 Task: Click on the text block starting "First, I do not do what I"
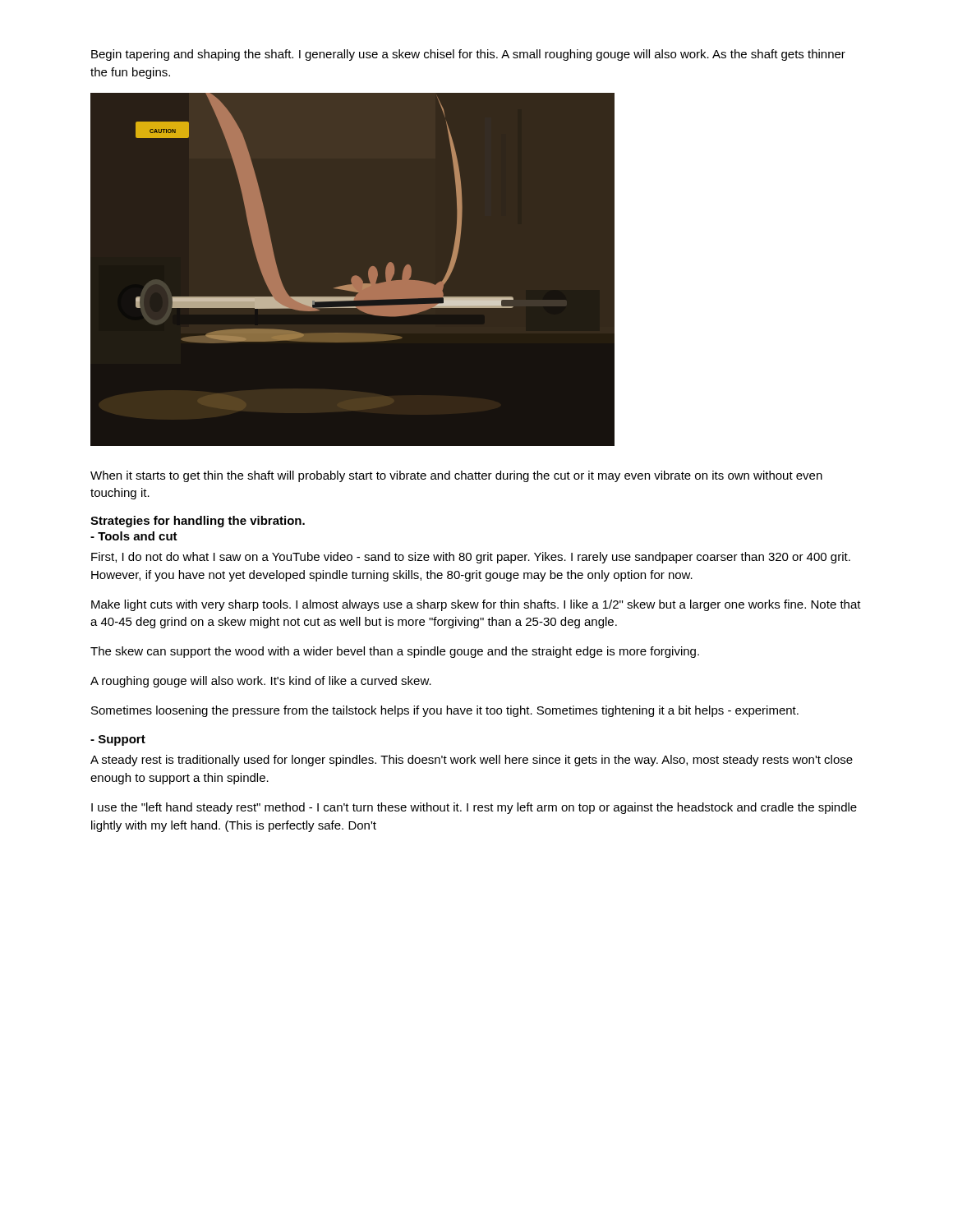[471, 565]
